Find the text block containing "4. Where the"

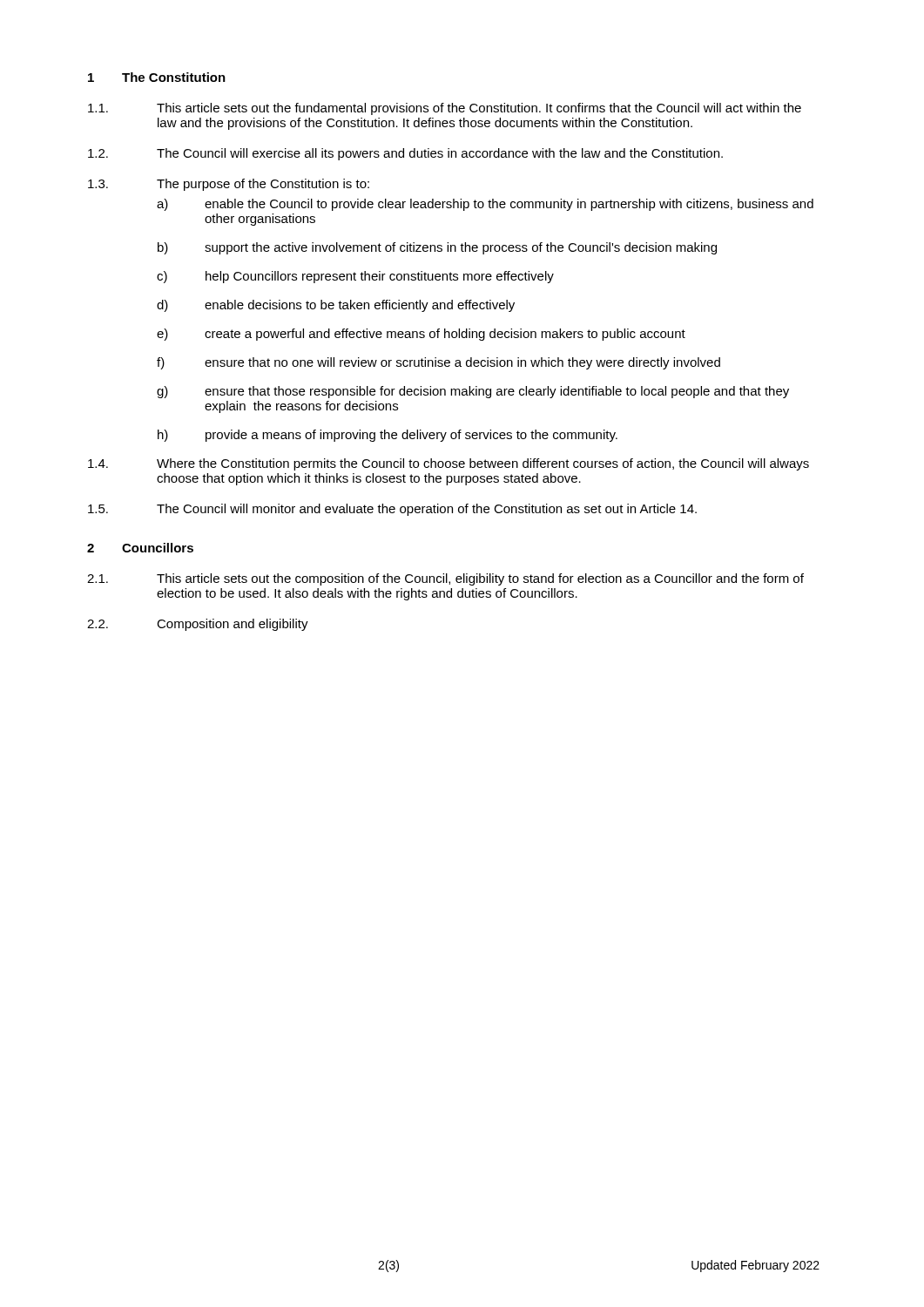point(453,471)
